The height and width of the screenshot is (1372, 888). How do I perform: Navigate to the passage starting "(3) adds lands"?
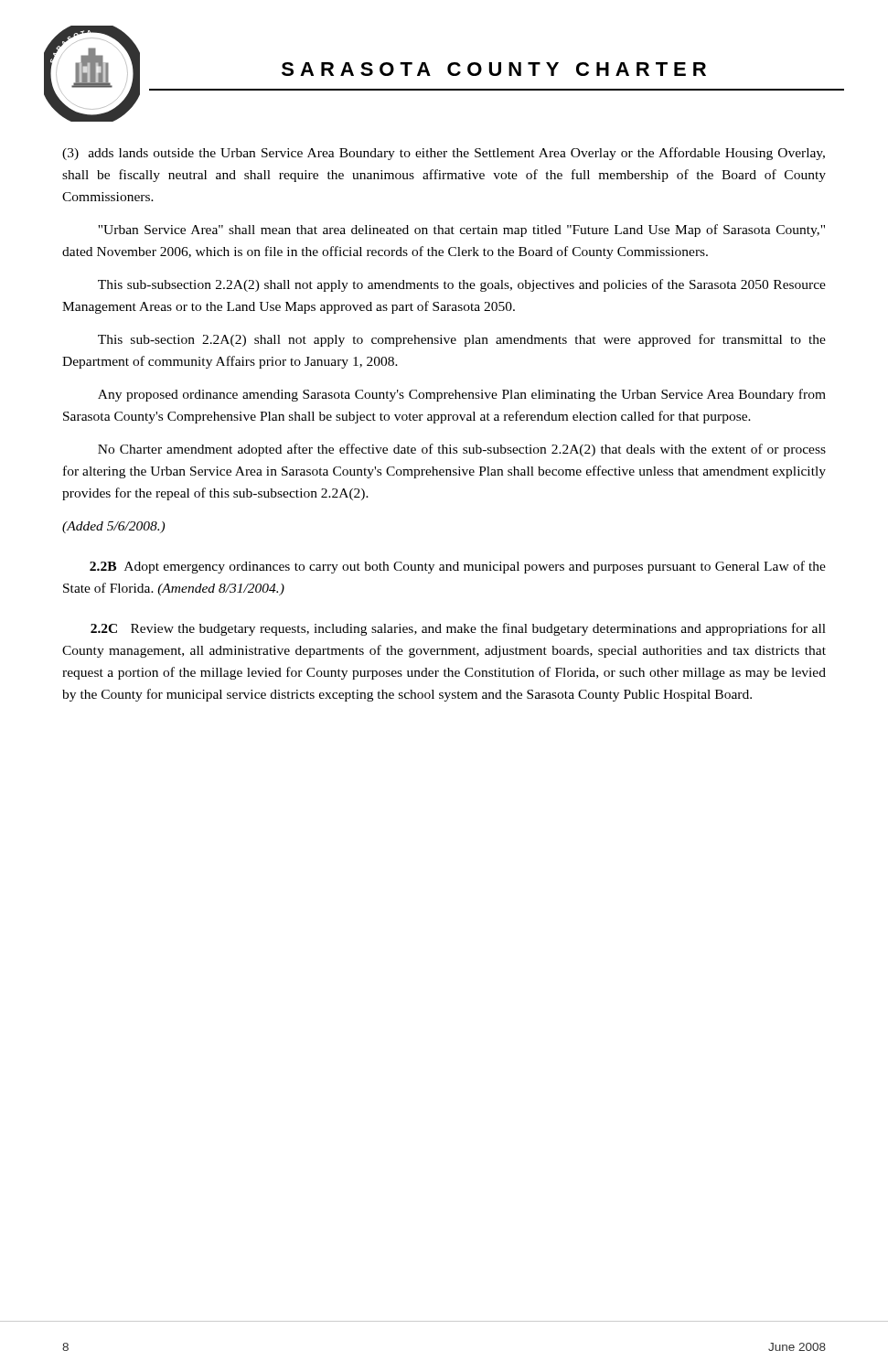(x=444, y=175)
